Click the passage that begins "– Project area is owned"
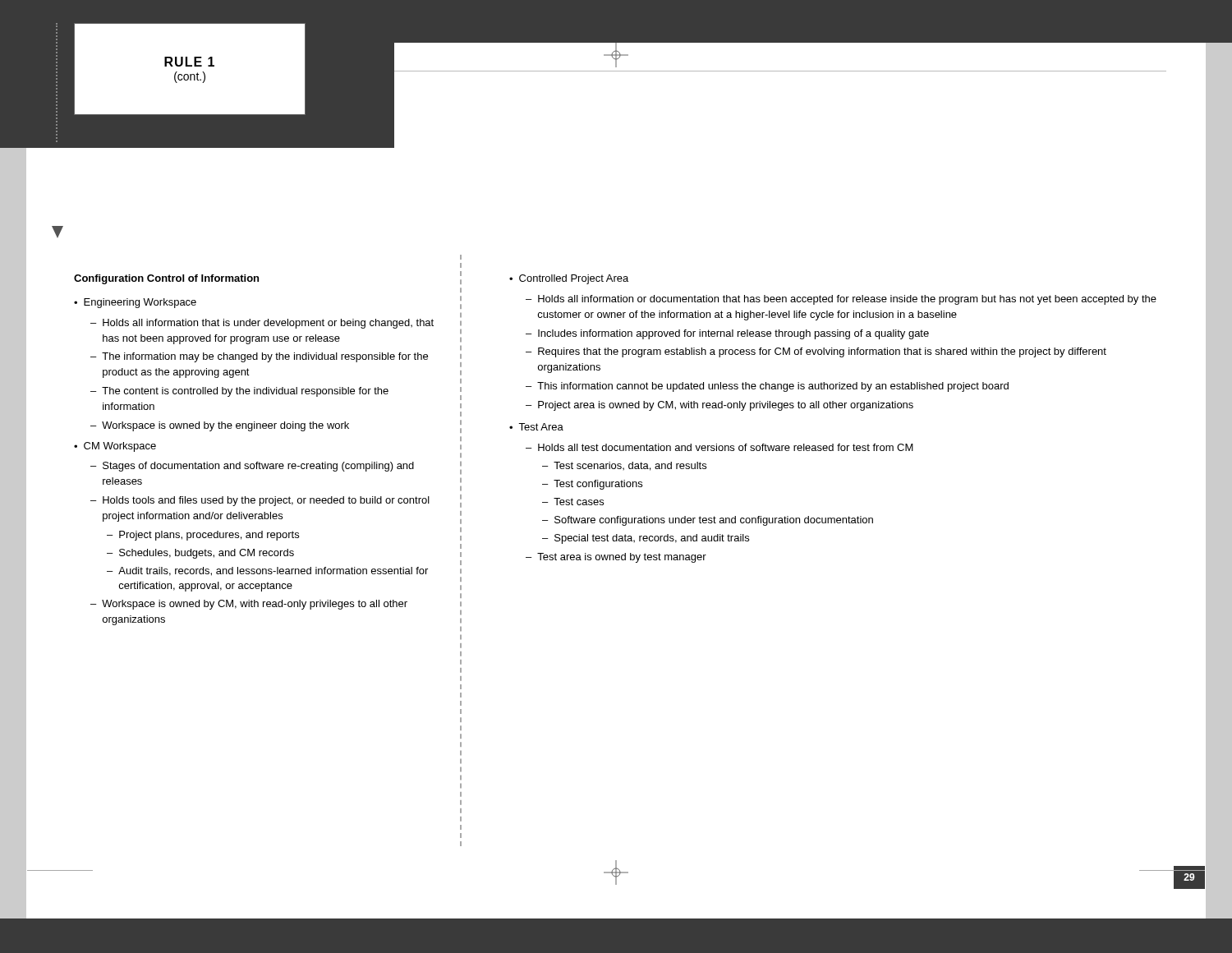The height and width of the screenshot is (953, 1232). click(x=720, y=405)
